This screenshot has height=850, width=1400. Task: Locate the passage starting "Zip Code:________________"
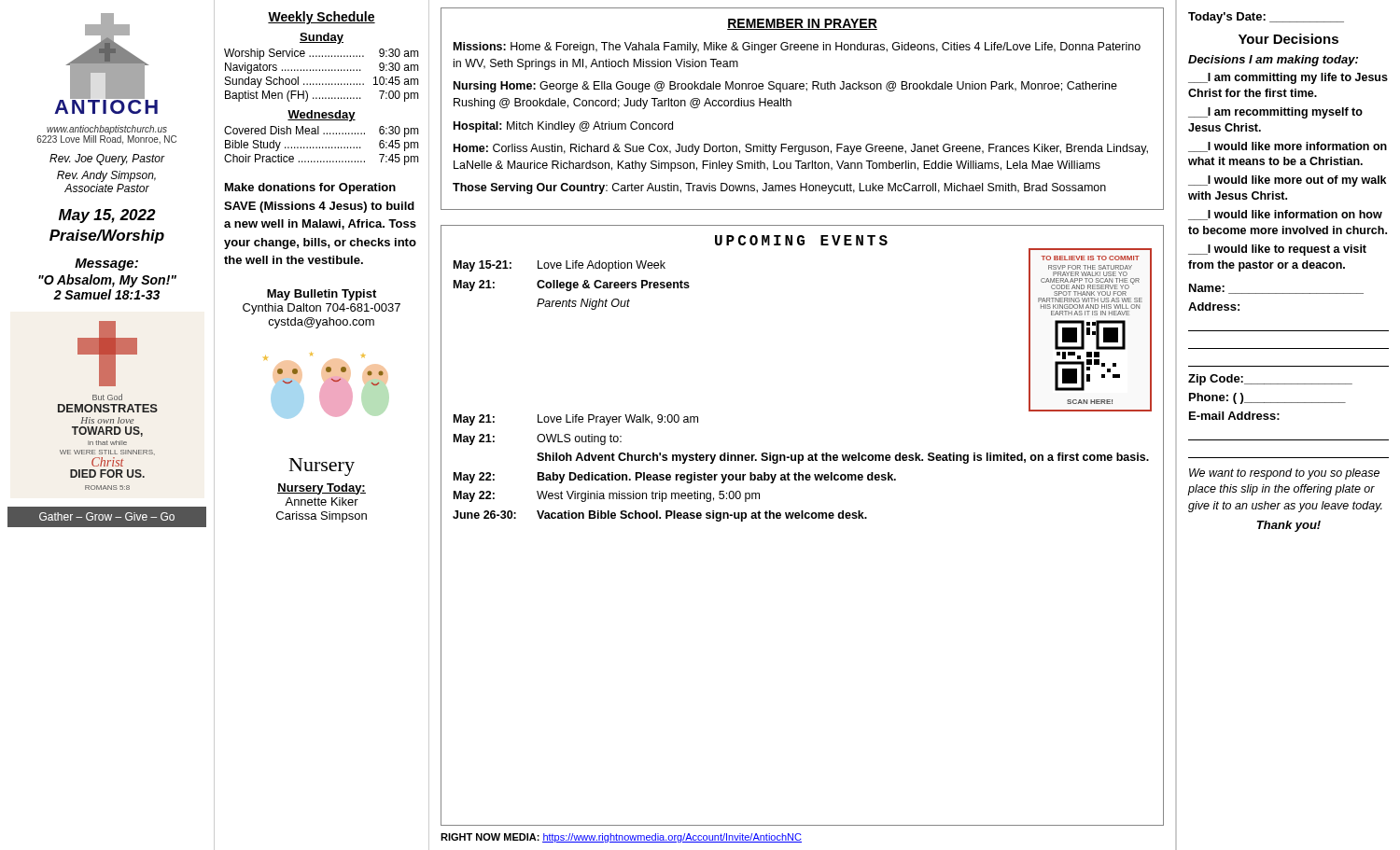click(x=1270, y=378)
